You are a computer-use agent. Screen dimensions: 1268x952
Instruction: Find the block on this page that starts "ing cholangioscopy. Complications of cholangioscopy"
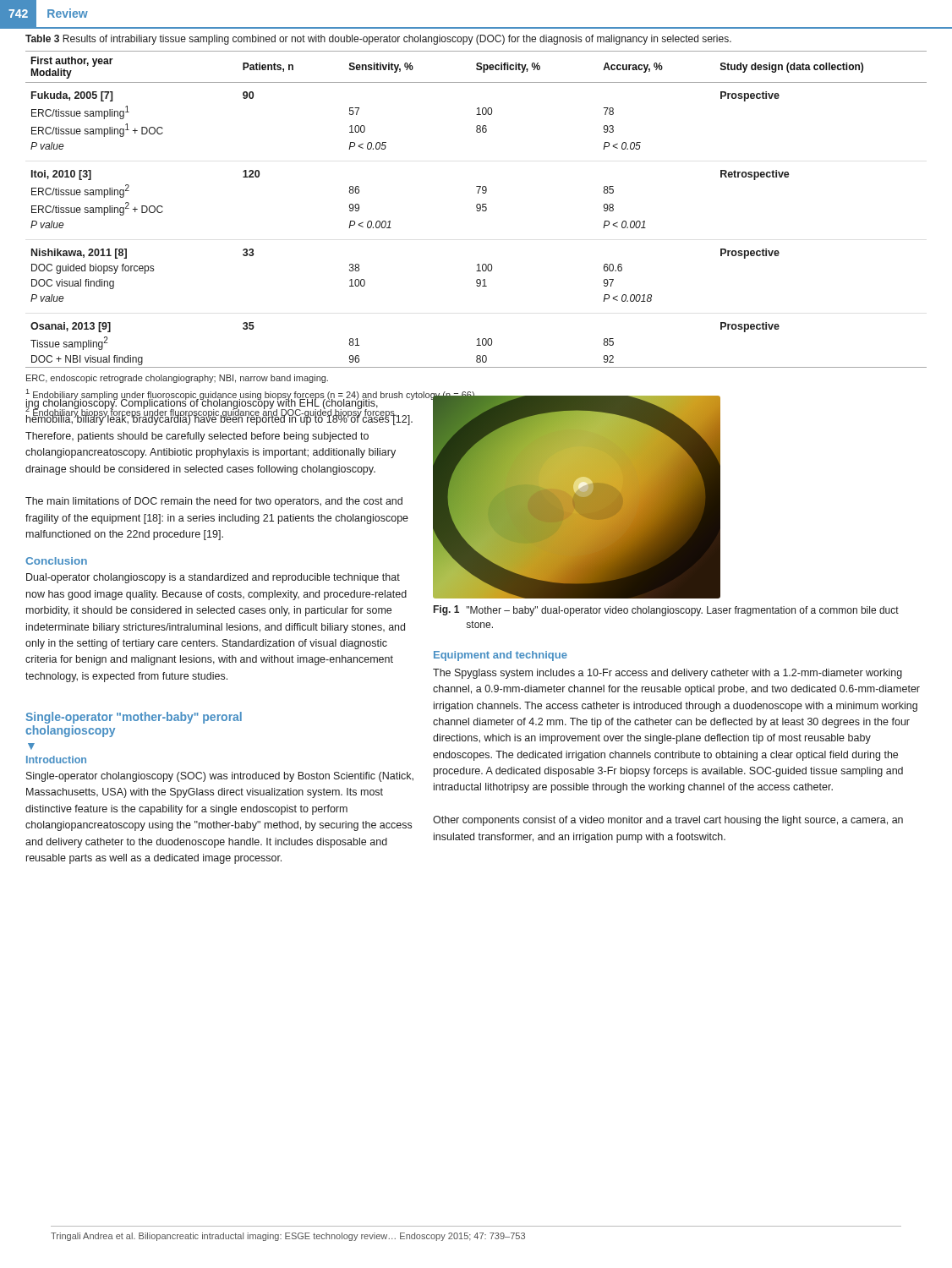pos(219,469)
